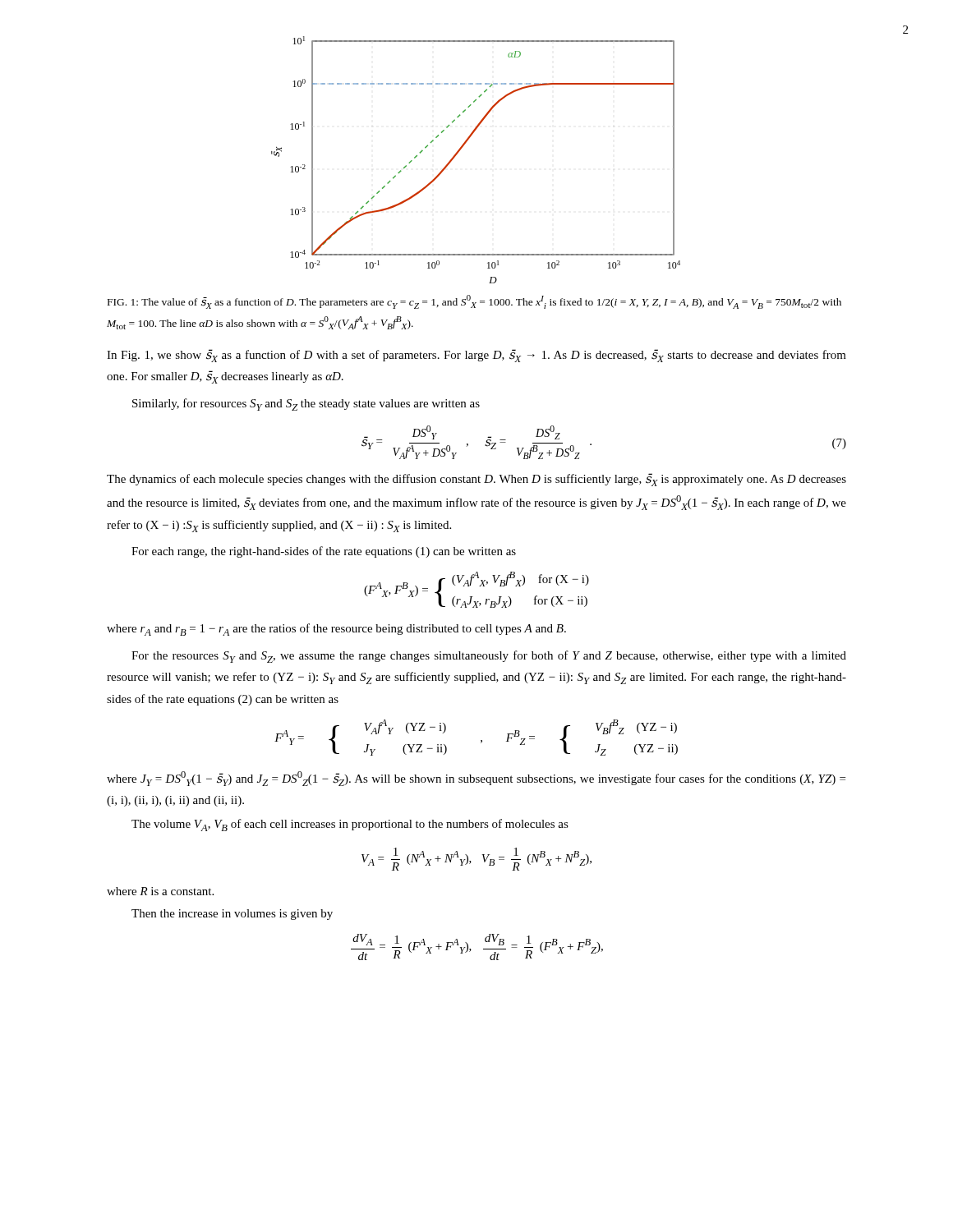Find the formula that says "FAY = {"
This screenshot has width=953, height=1232.
click(476, 738)
